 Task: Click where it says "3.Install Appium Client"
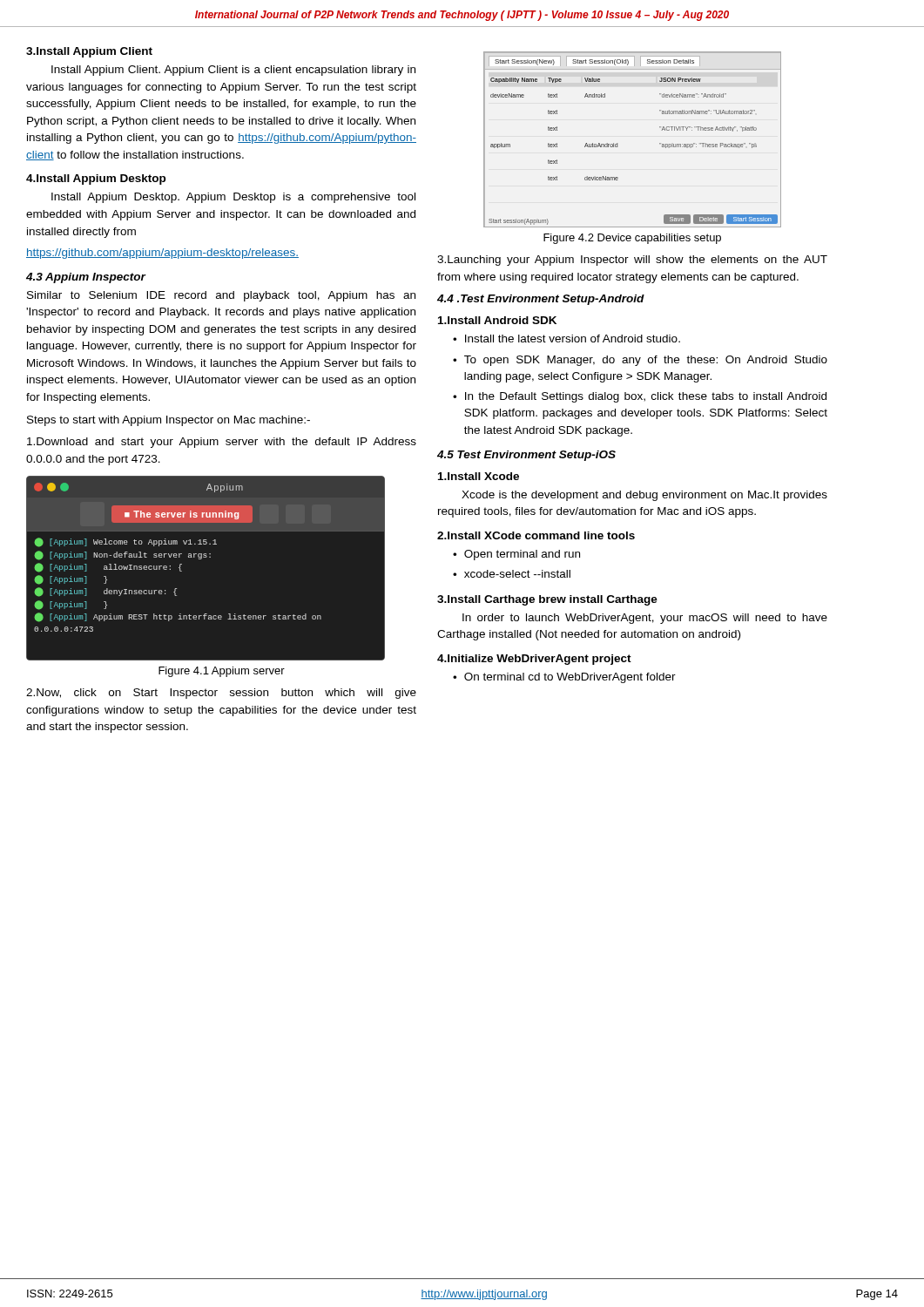[x=89, y=51]
